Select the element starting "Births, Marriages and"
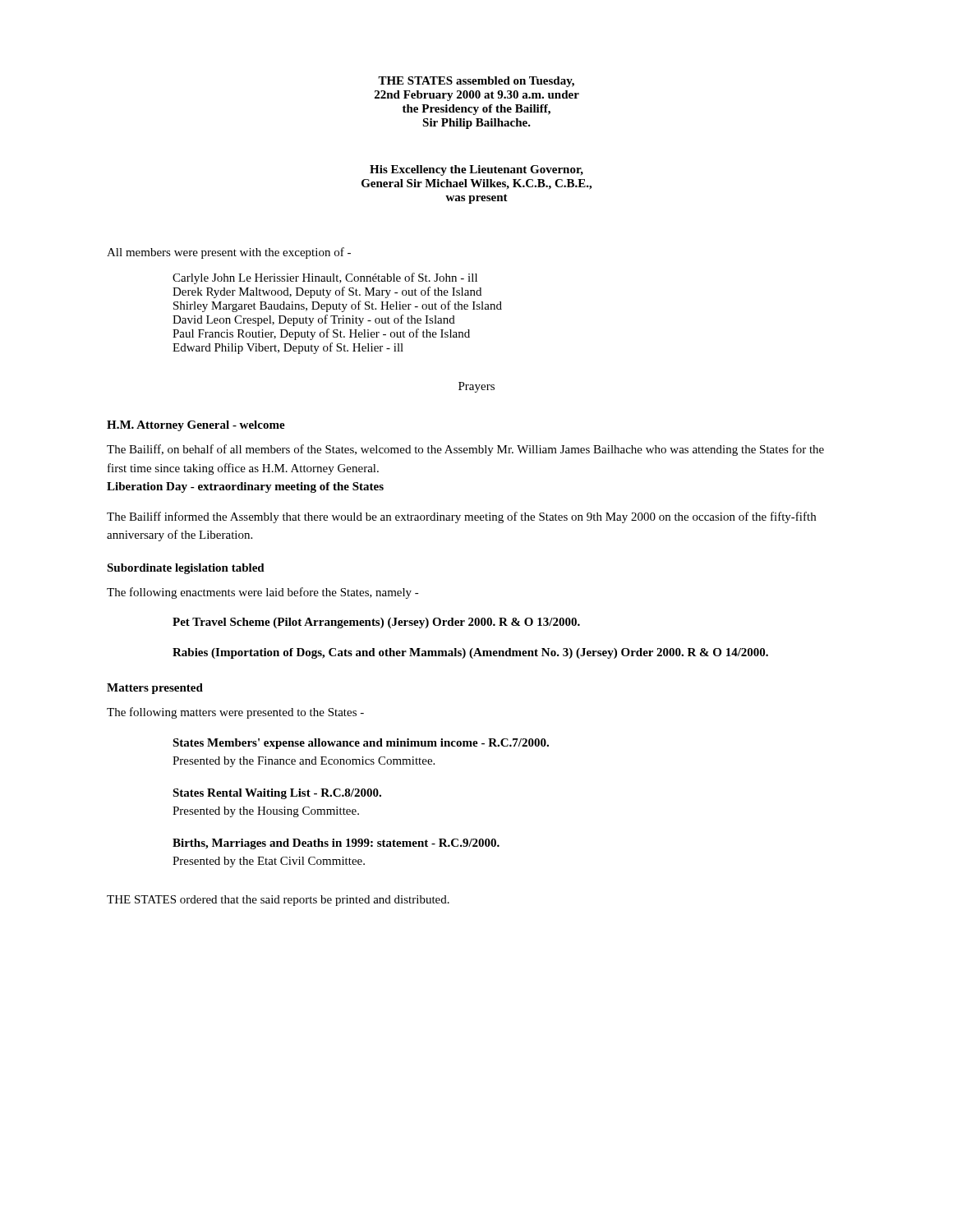This screenshot has height=1232, width=953. (336, 851)
